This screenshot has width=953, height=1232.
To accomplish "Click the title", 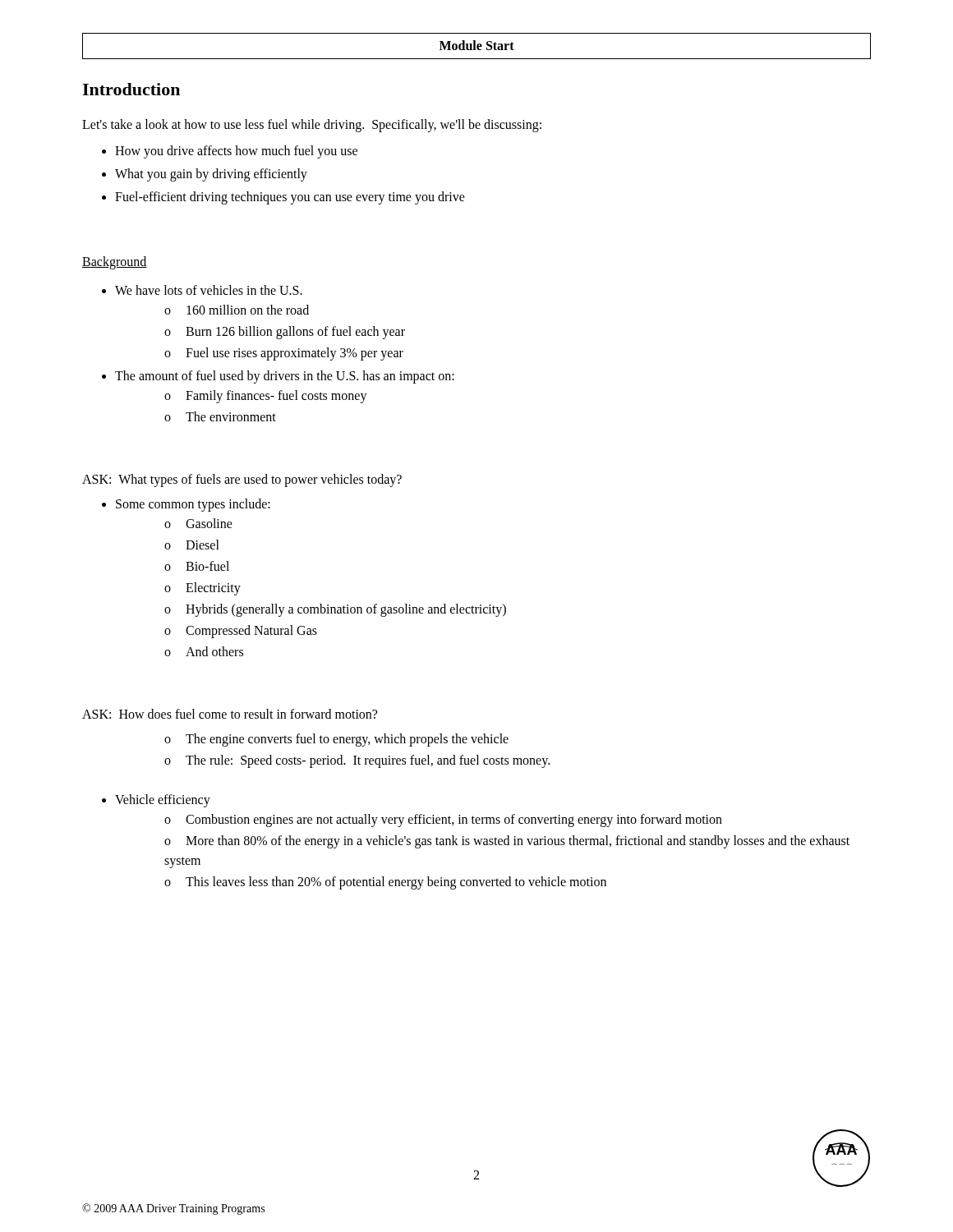I will [131, 89].
